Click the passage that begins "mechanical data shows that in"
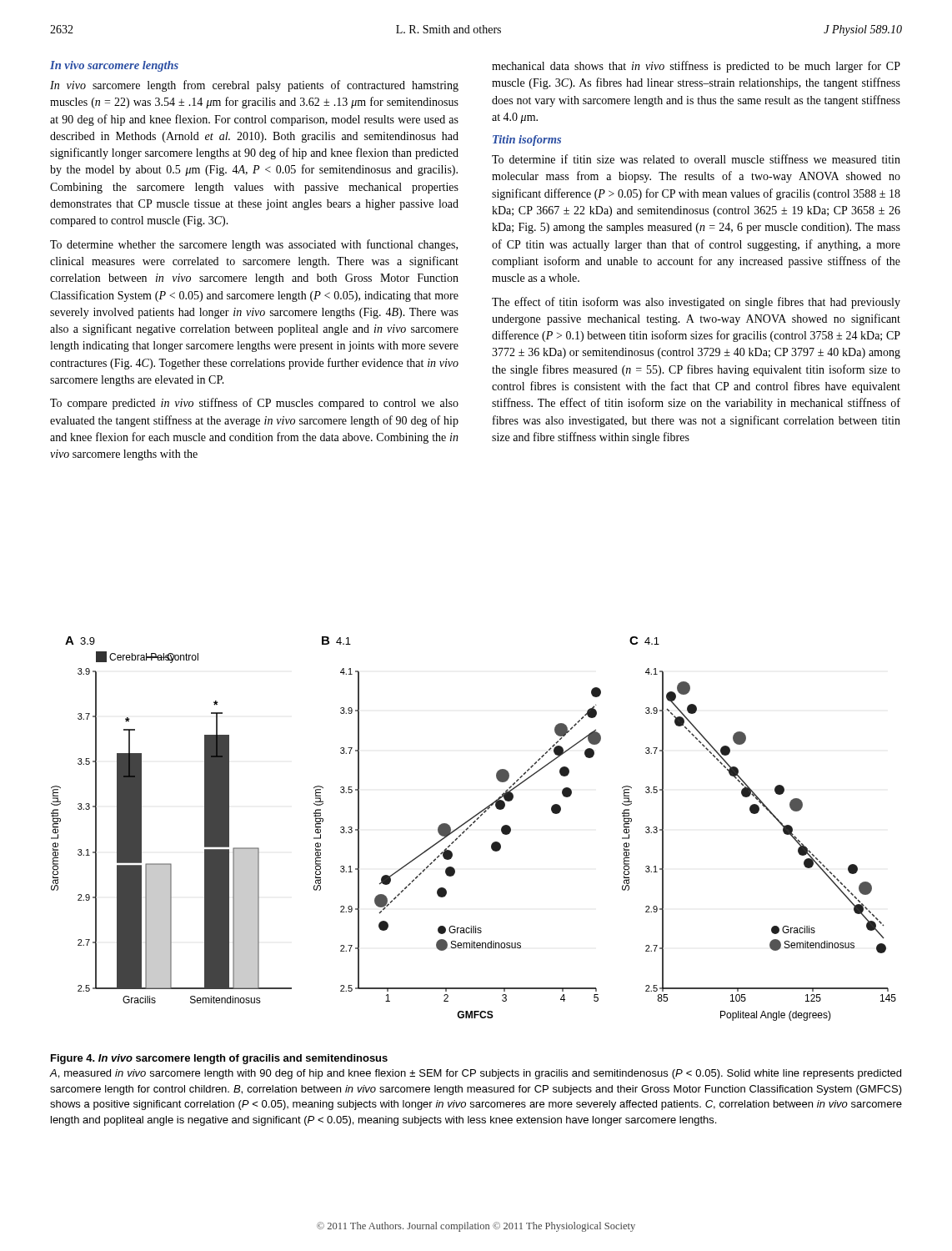This screenshot has width=952, height=1251. [x=696, y=92]
